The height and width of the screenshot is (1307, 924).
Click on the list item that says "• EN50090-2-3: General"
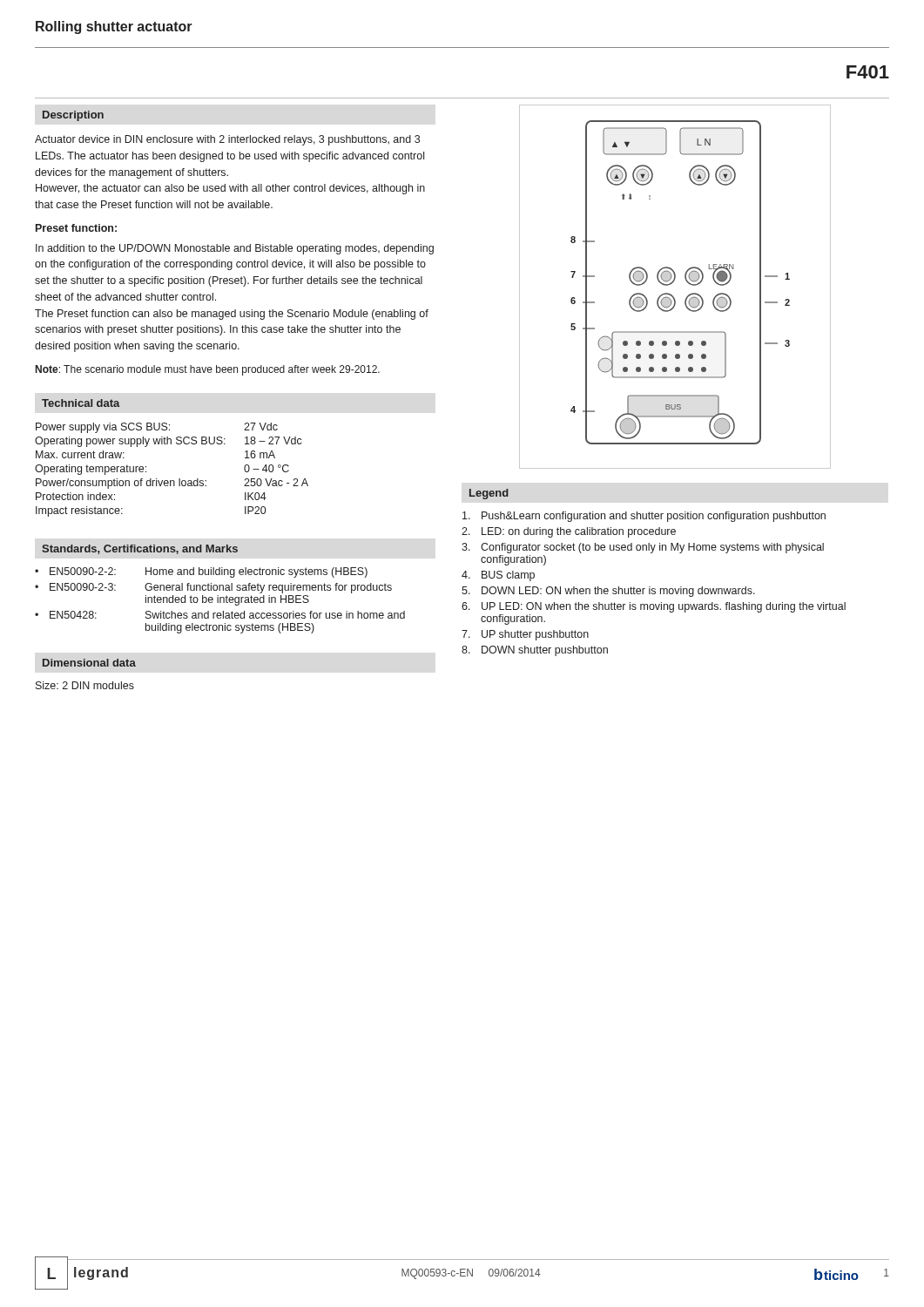pos(235,593)
